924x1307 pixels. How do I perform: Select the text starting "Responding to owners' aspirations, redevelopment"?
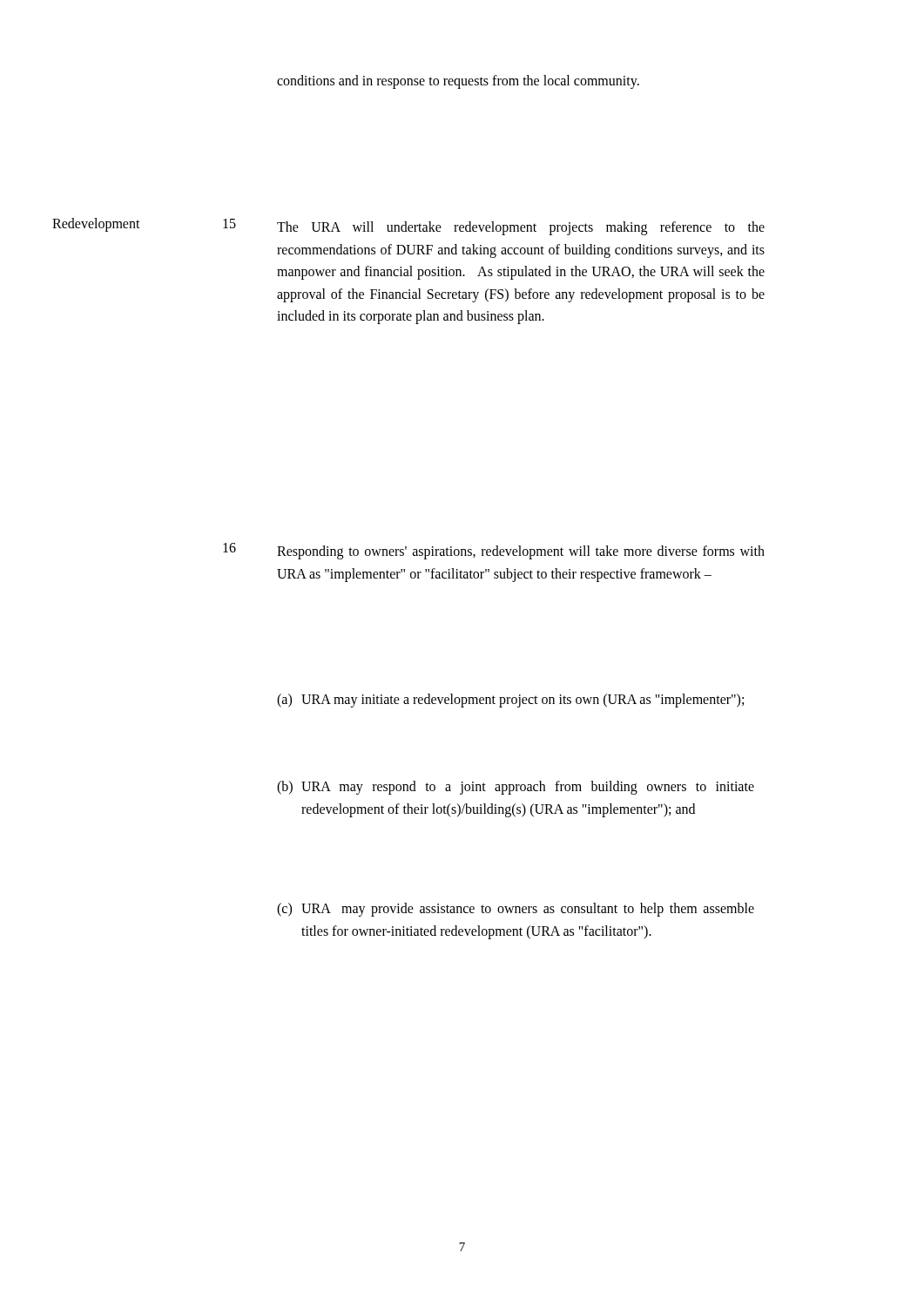[x=521, y=562]
